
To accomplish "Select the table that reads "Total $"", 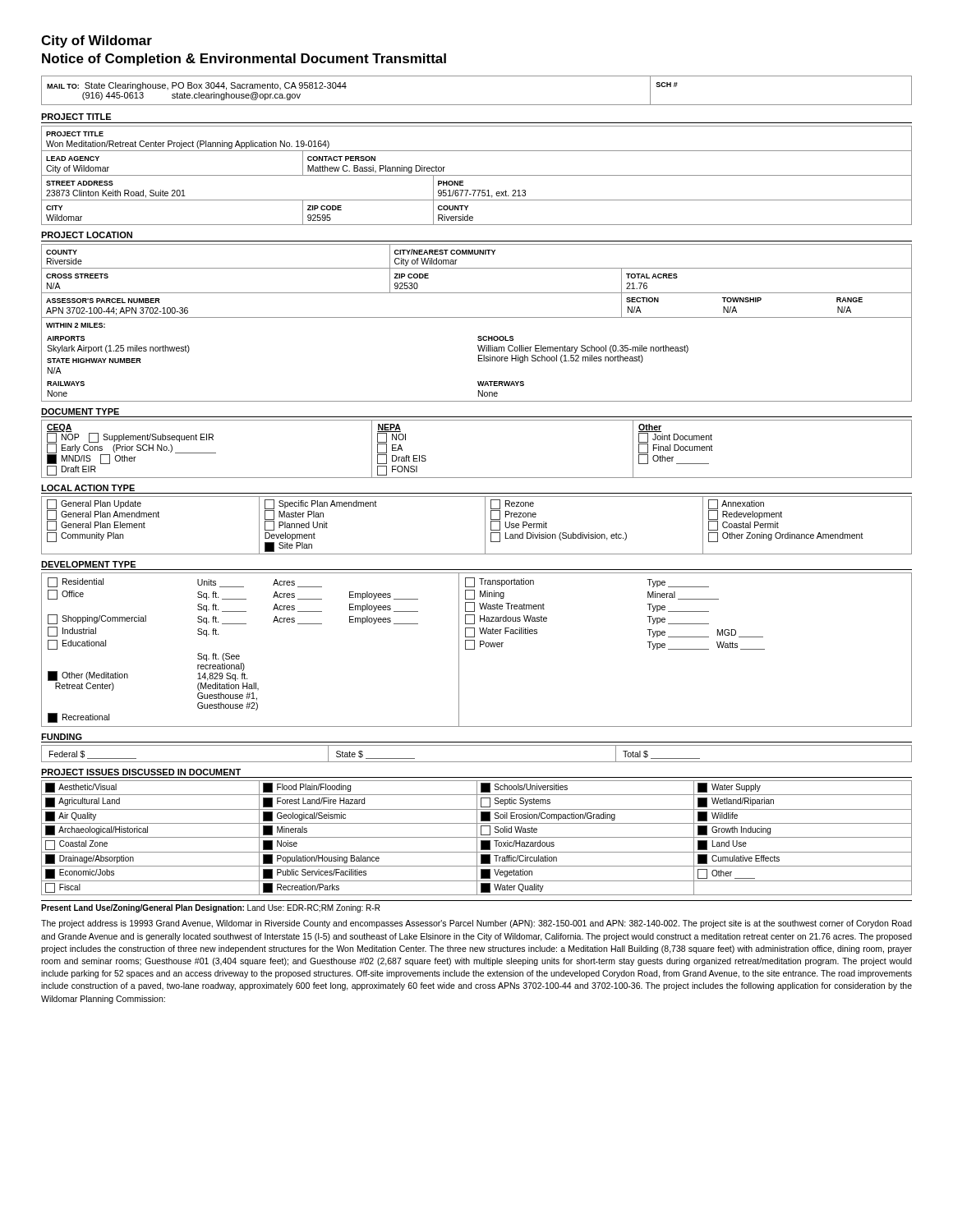I will click(476, 753).
